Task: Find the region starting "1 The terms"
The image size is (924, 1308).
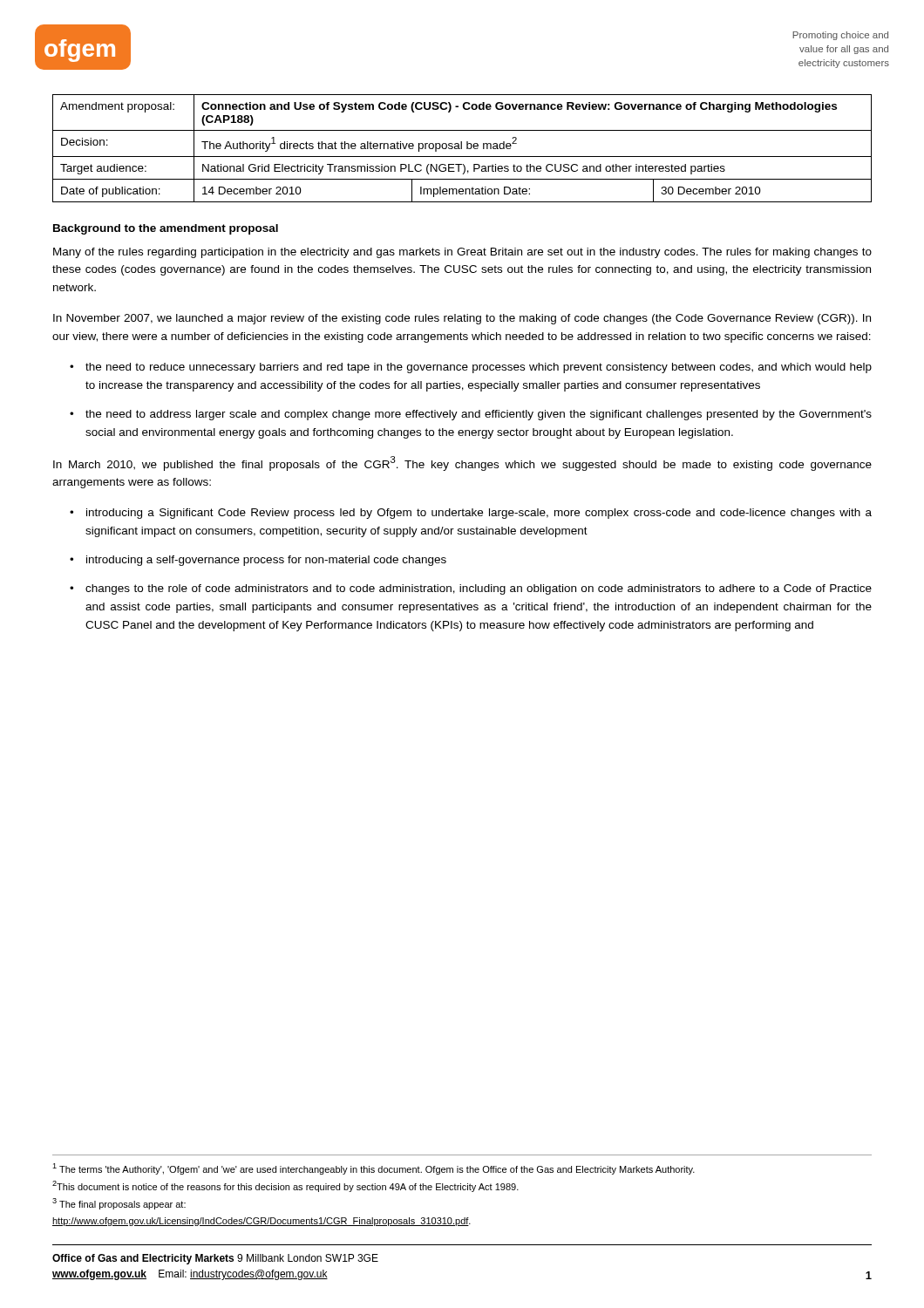Action: (x=462, y=1194)
